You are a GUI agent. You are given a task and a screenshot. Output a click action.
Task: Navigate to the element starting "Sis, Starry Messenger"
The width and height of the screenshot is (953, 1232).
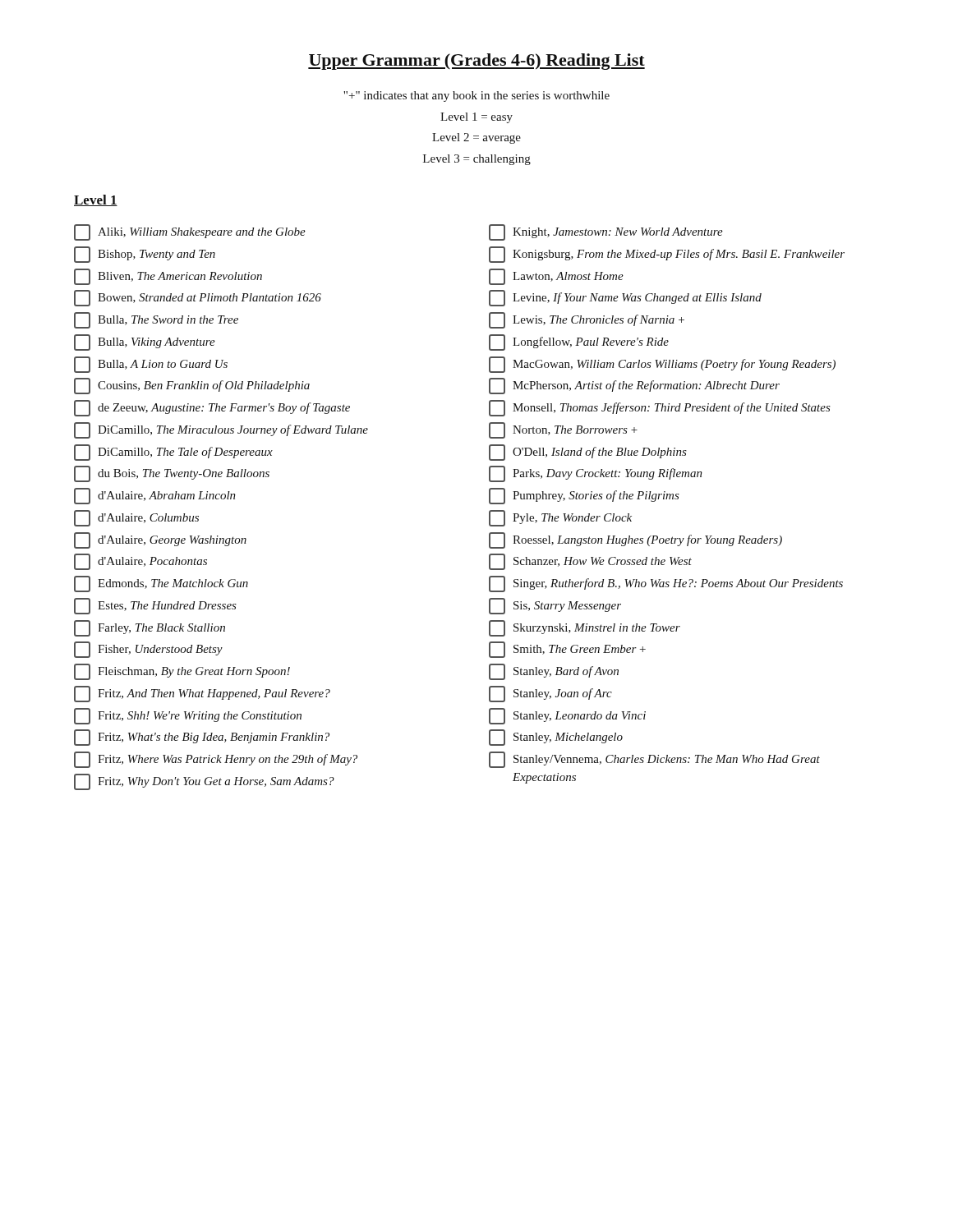pyautogui.click(x=555, y=606)
